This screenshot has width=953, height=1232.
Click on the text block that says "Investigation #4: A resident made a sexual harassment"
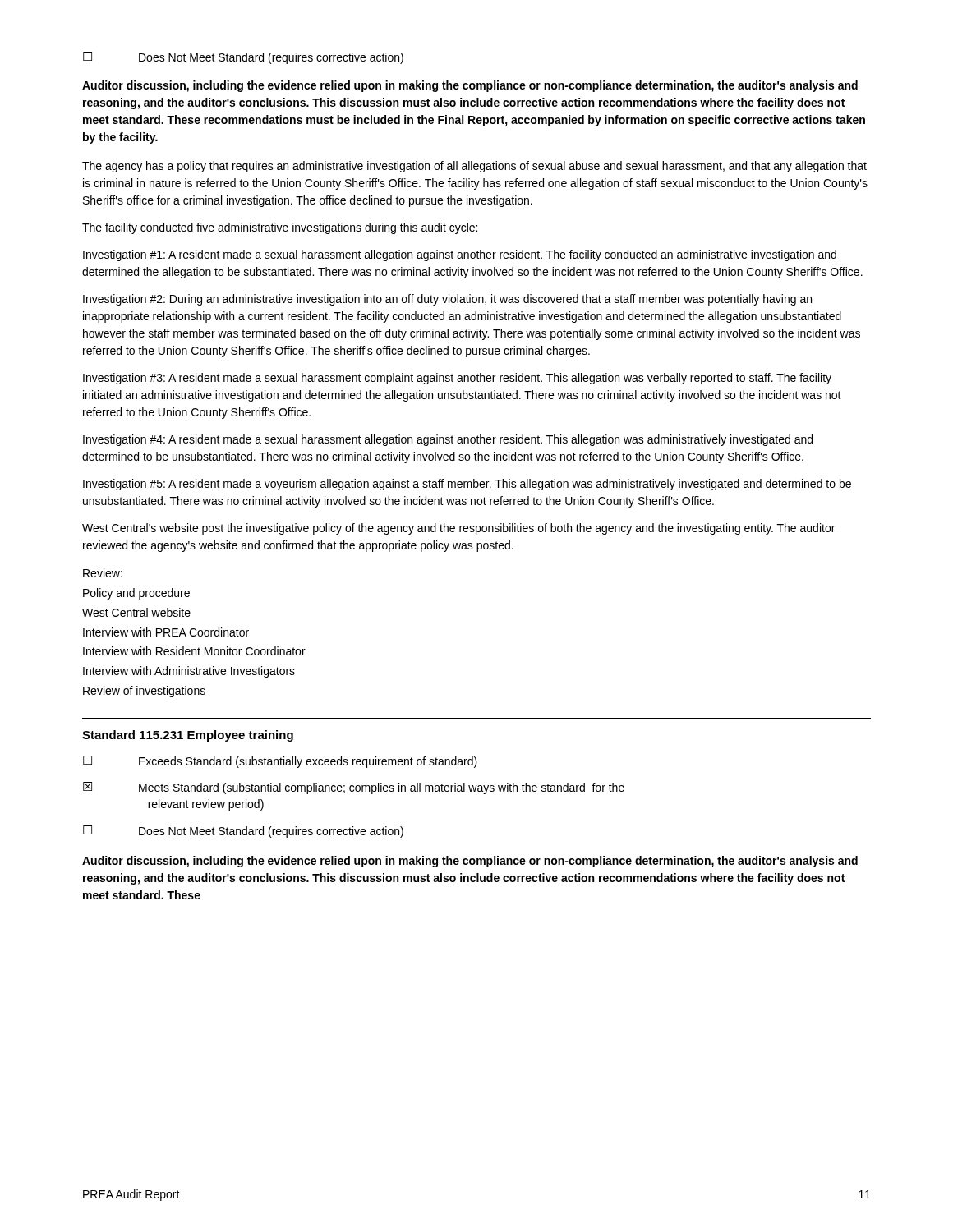(x=448, y=448)
